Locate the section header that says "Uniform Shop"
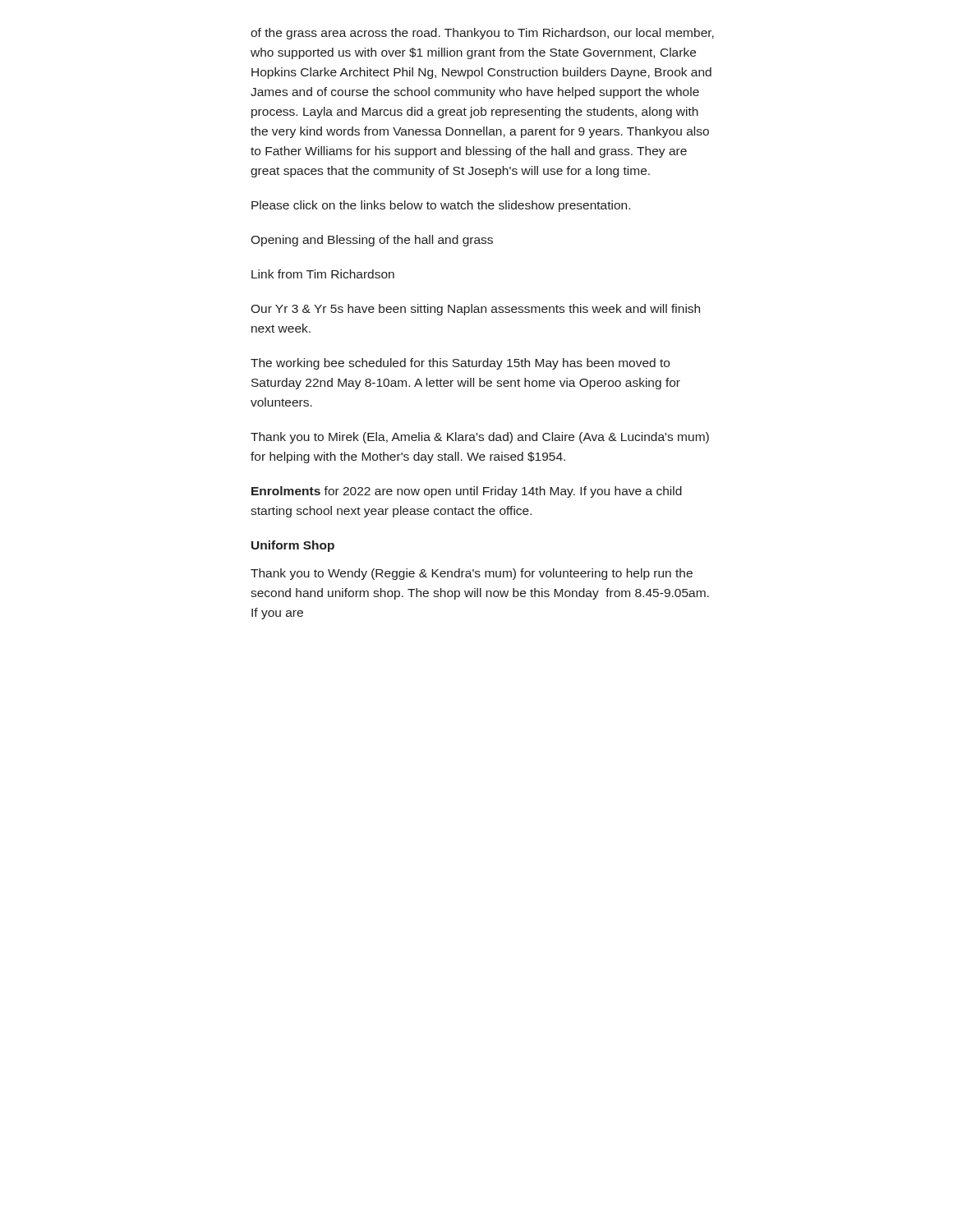 (x=293, y=545)
